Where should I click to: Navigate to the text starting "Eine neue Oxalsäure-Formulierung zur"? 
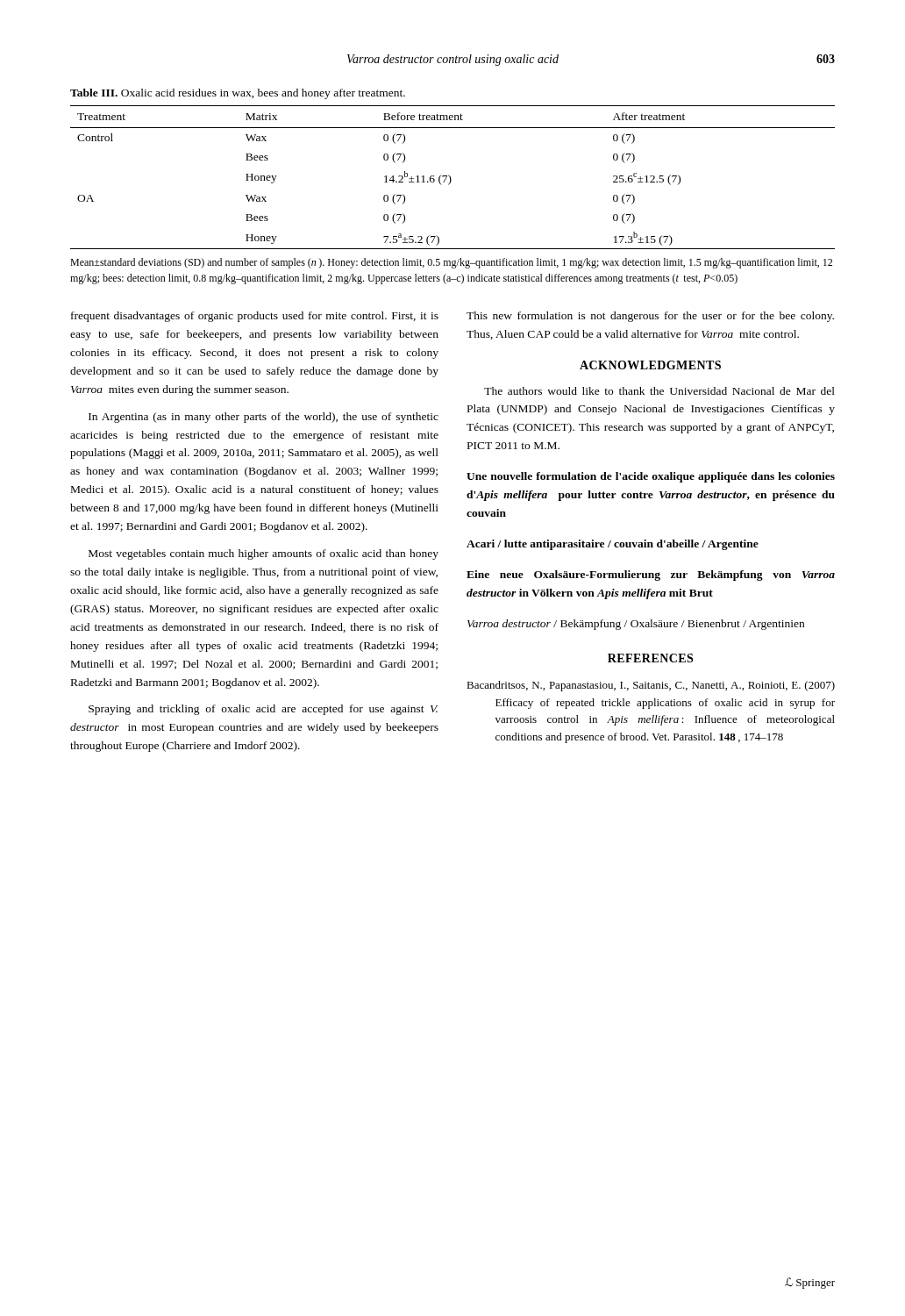(x=651, y=584)
